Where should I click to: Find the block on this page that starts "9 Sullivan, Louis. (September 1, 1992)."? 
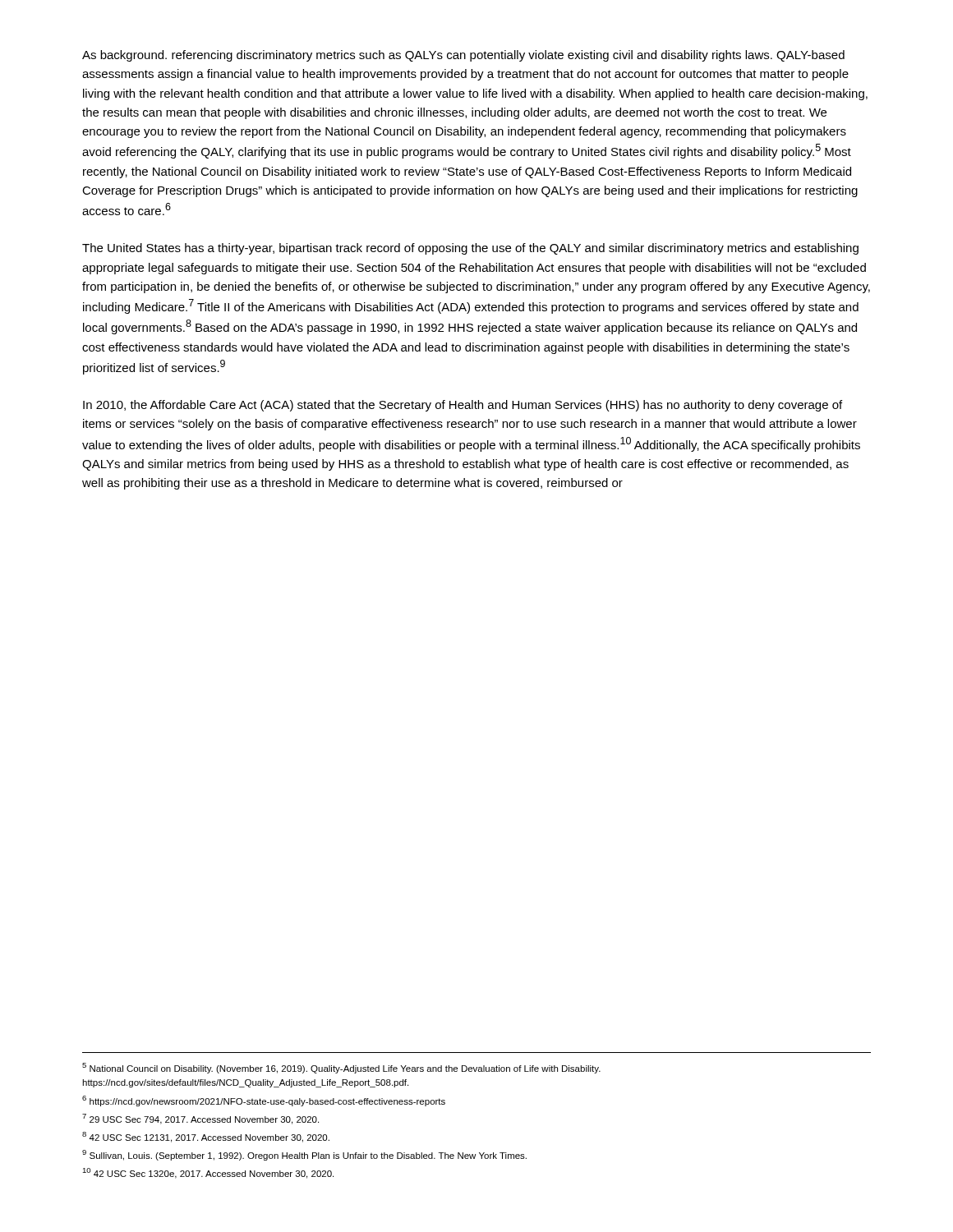coord(305,1154)
